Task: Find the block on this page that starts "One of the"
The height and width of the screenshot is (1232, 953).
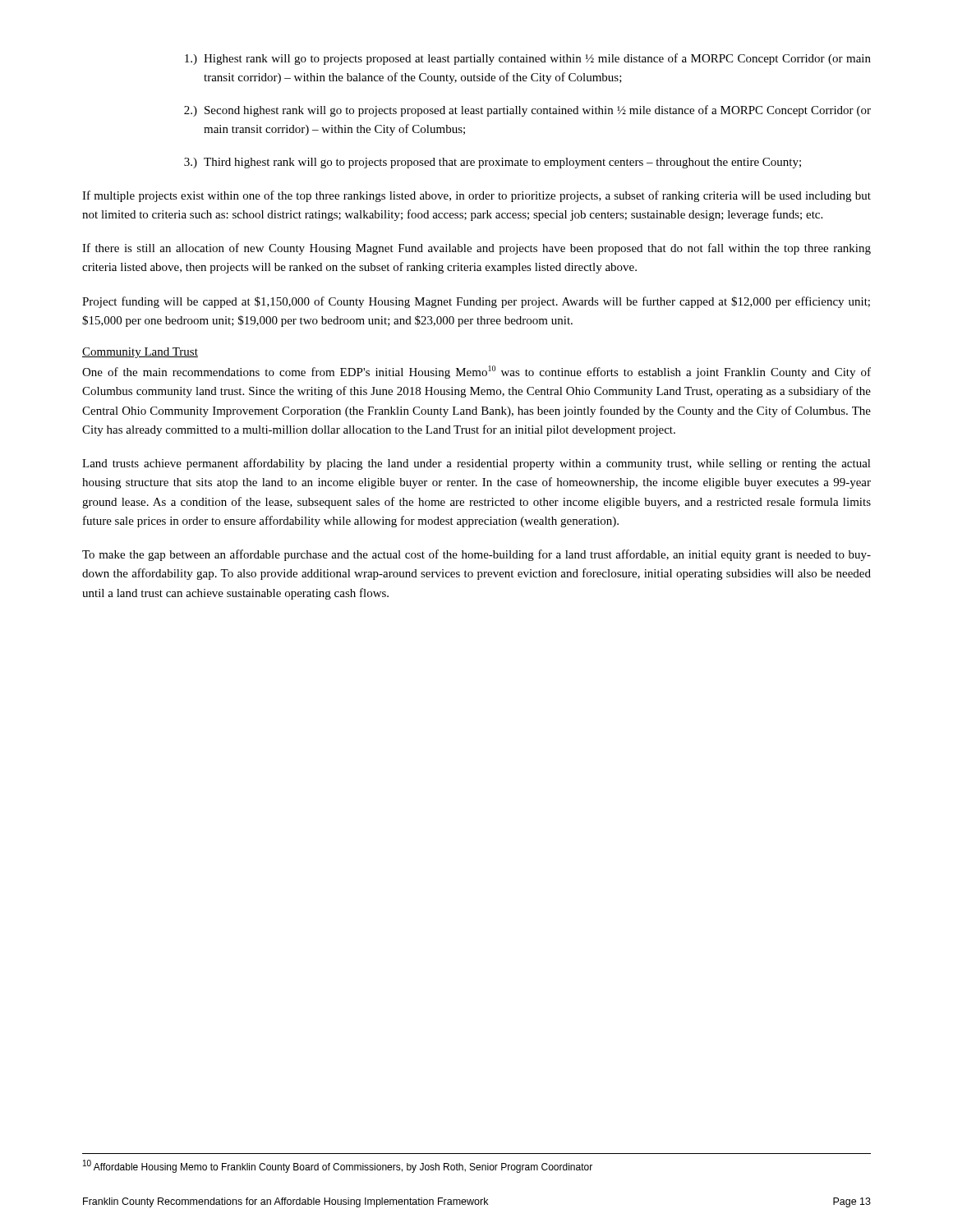Action: (x=476, y=400)
